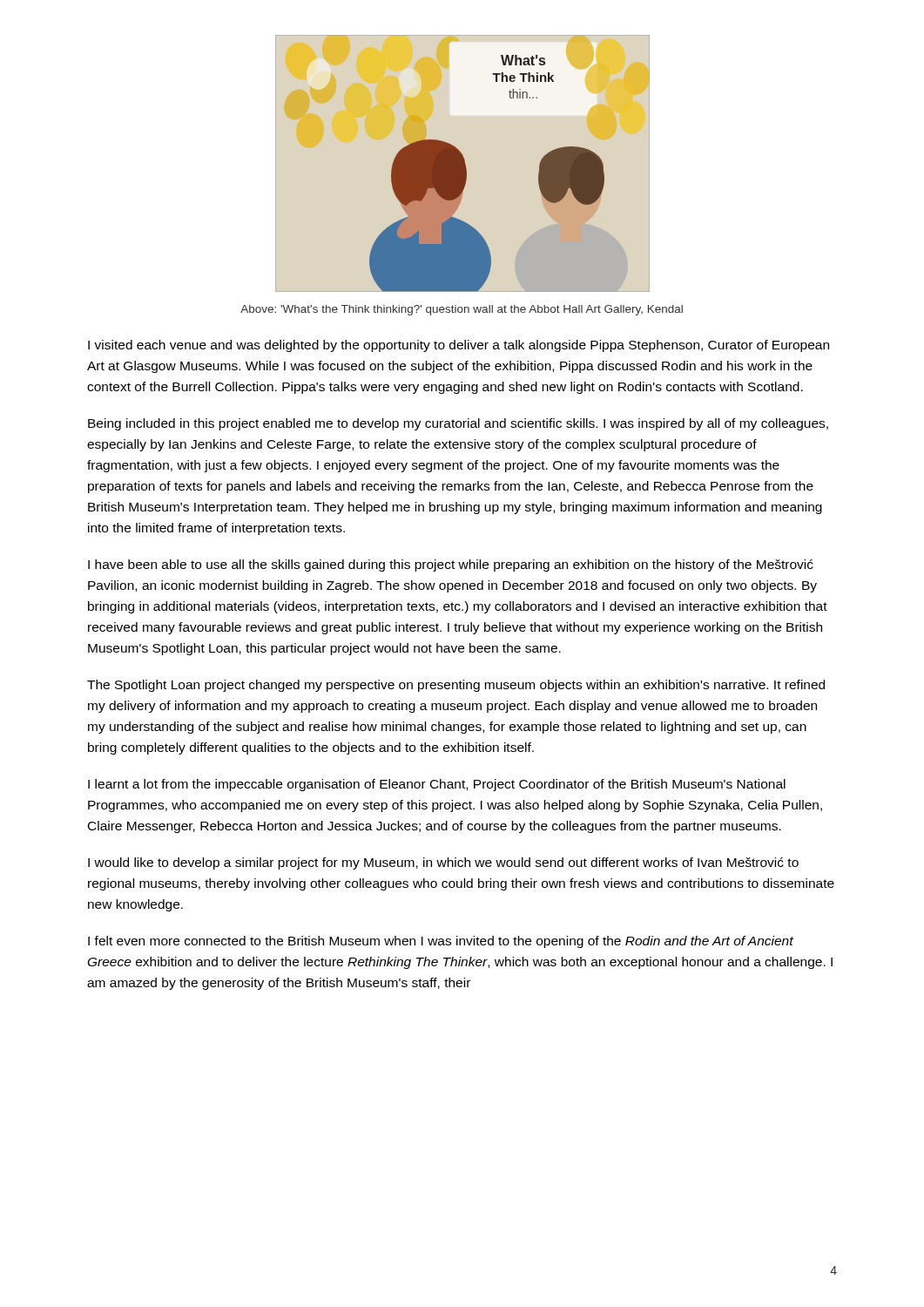Locate the text block that says "Being included in this"
924x1307 pixels.
458,475
